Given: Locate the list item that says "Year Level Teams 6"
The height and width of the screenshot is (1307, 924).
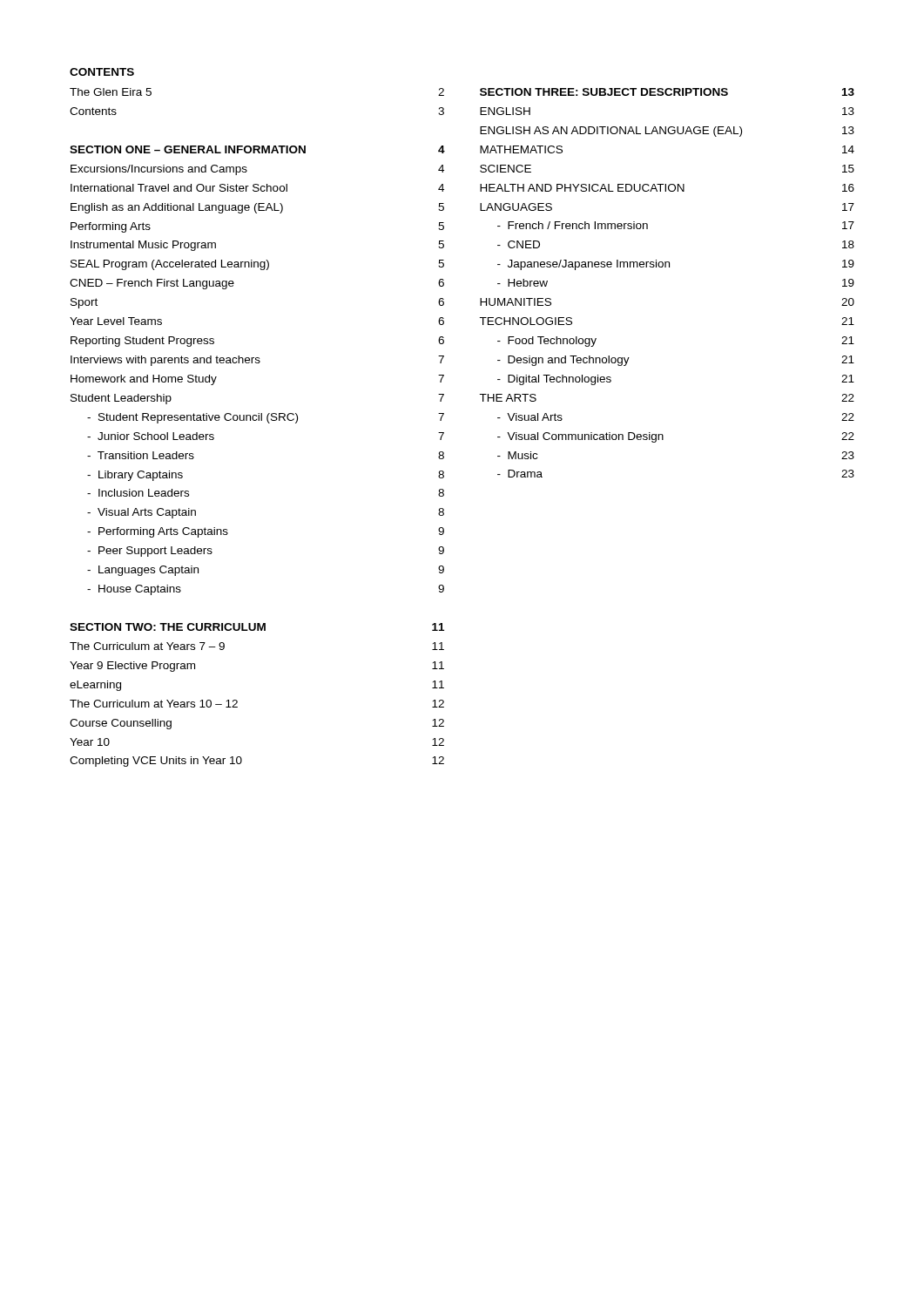Looking at the screenshot, I should [x=114, y=321].
